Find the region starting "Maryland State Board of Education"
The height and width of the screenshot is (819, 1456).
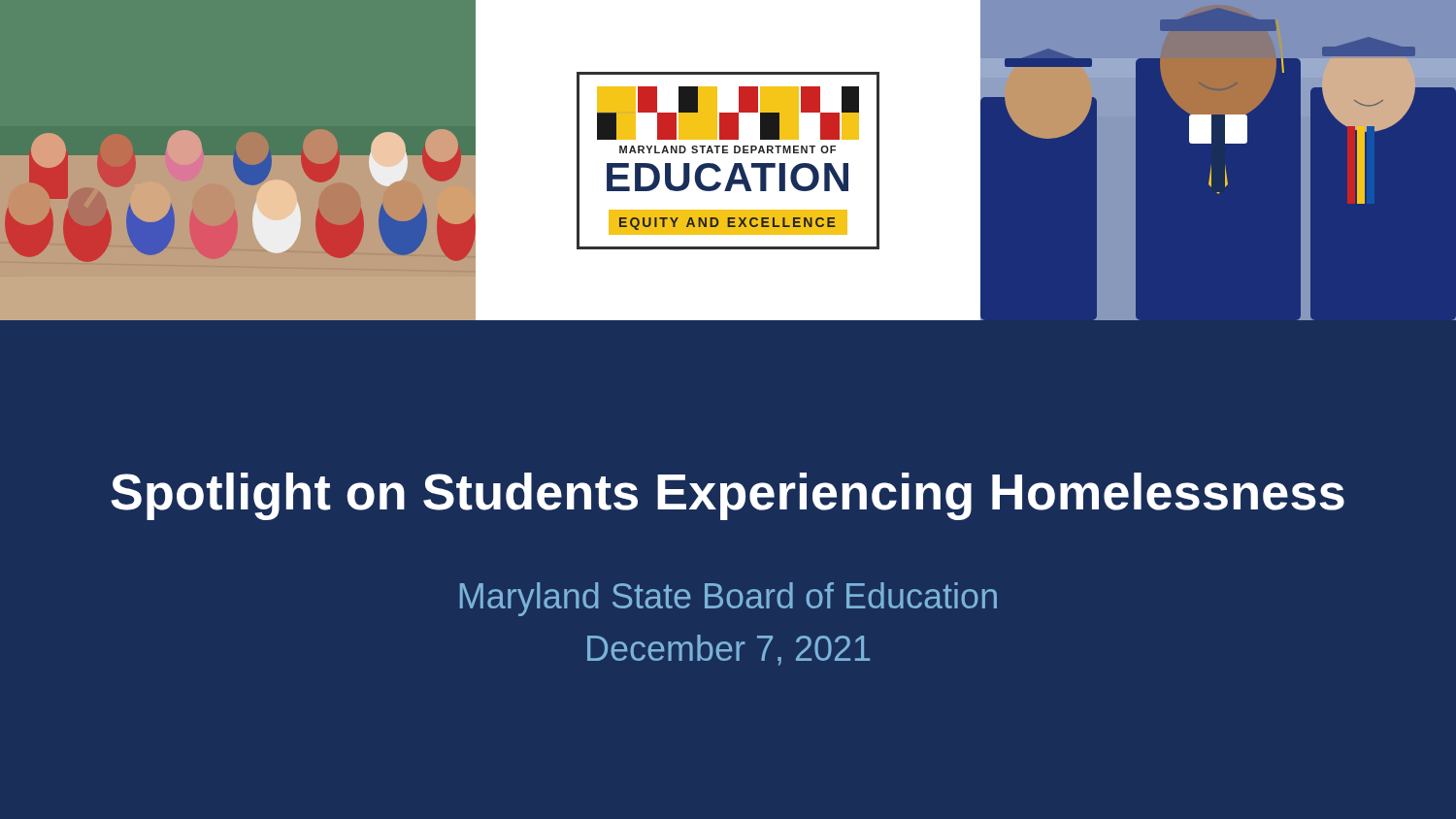pos(728,622)
